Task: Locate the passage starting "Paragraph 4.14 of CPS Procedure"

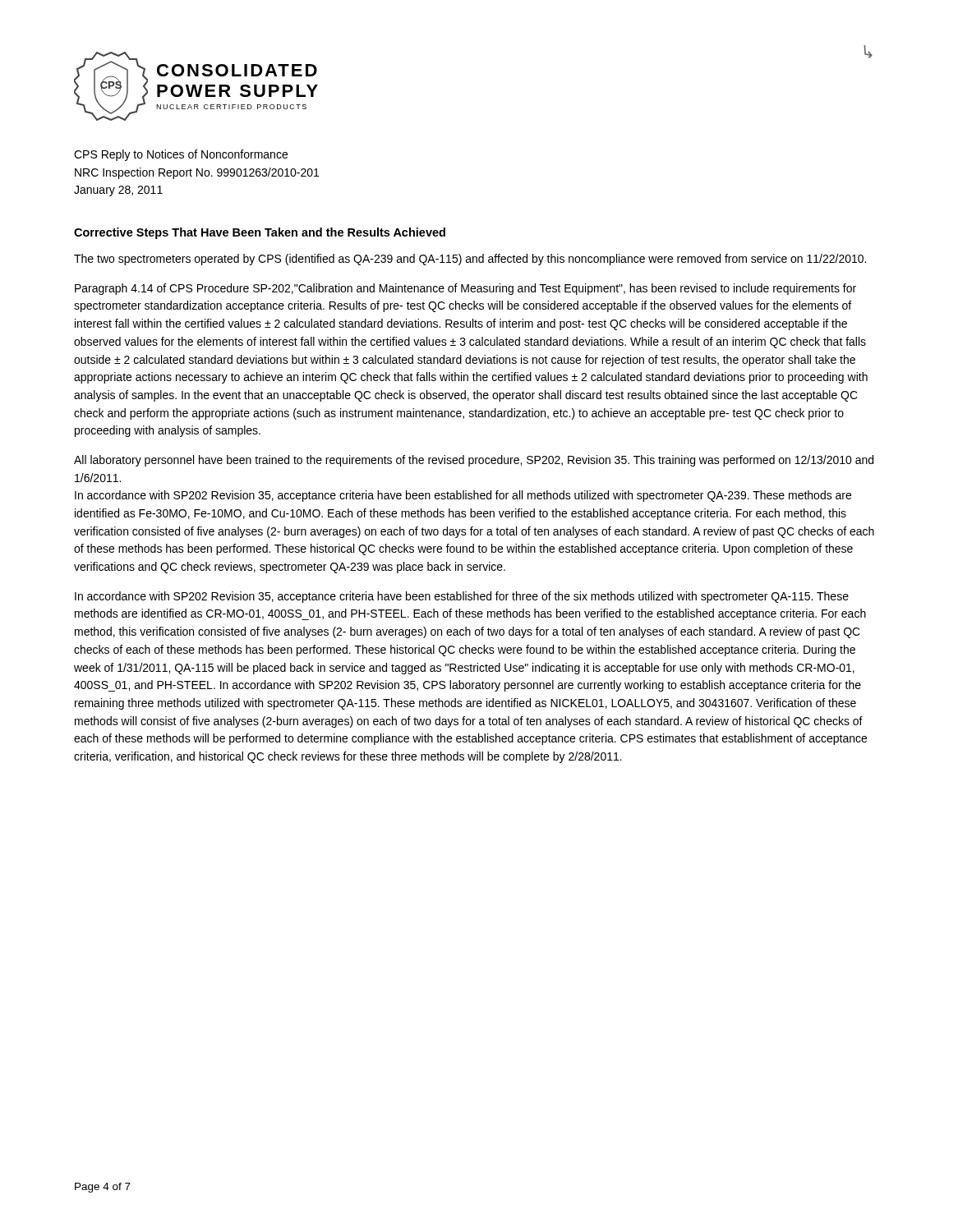Action: (x=471, y=359)
